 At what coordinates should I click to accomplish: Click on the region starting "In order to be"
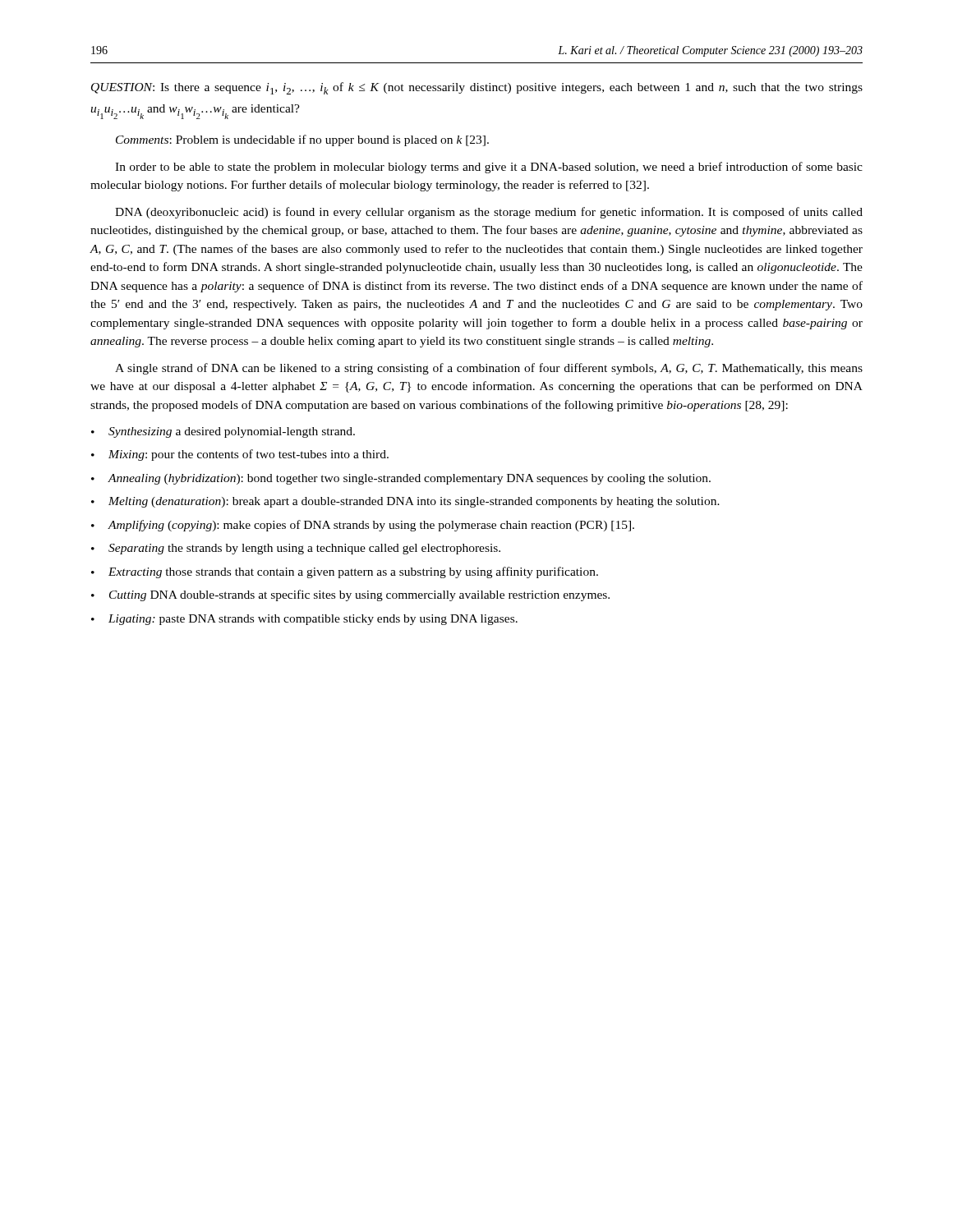pyautogui.click(x=476, y=286)
